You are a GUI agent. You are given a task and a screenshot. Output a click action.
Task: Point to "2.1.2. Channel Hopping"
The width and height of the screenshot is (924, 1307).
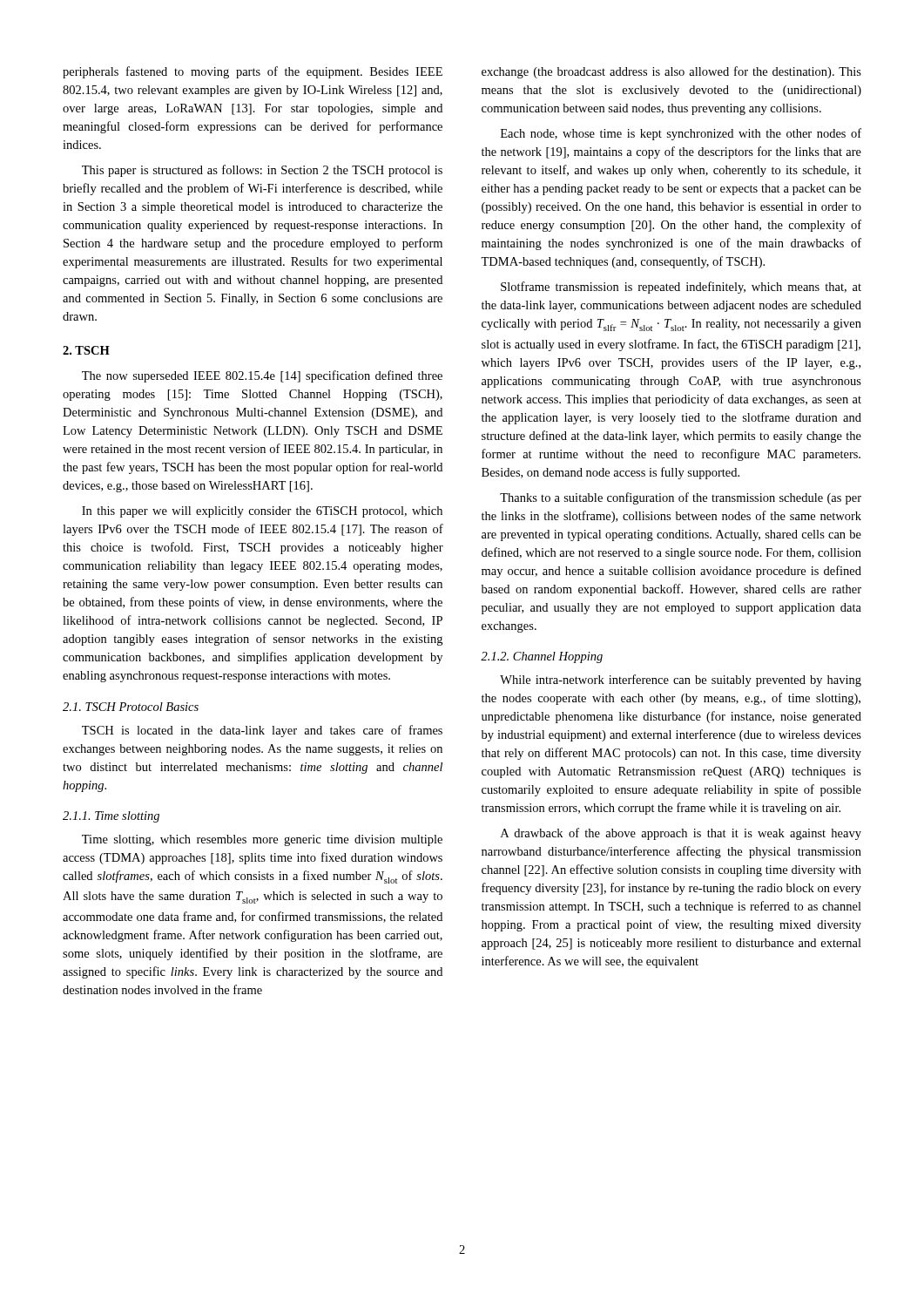pos(542,657)
